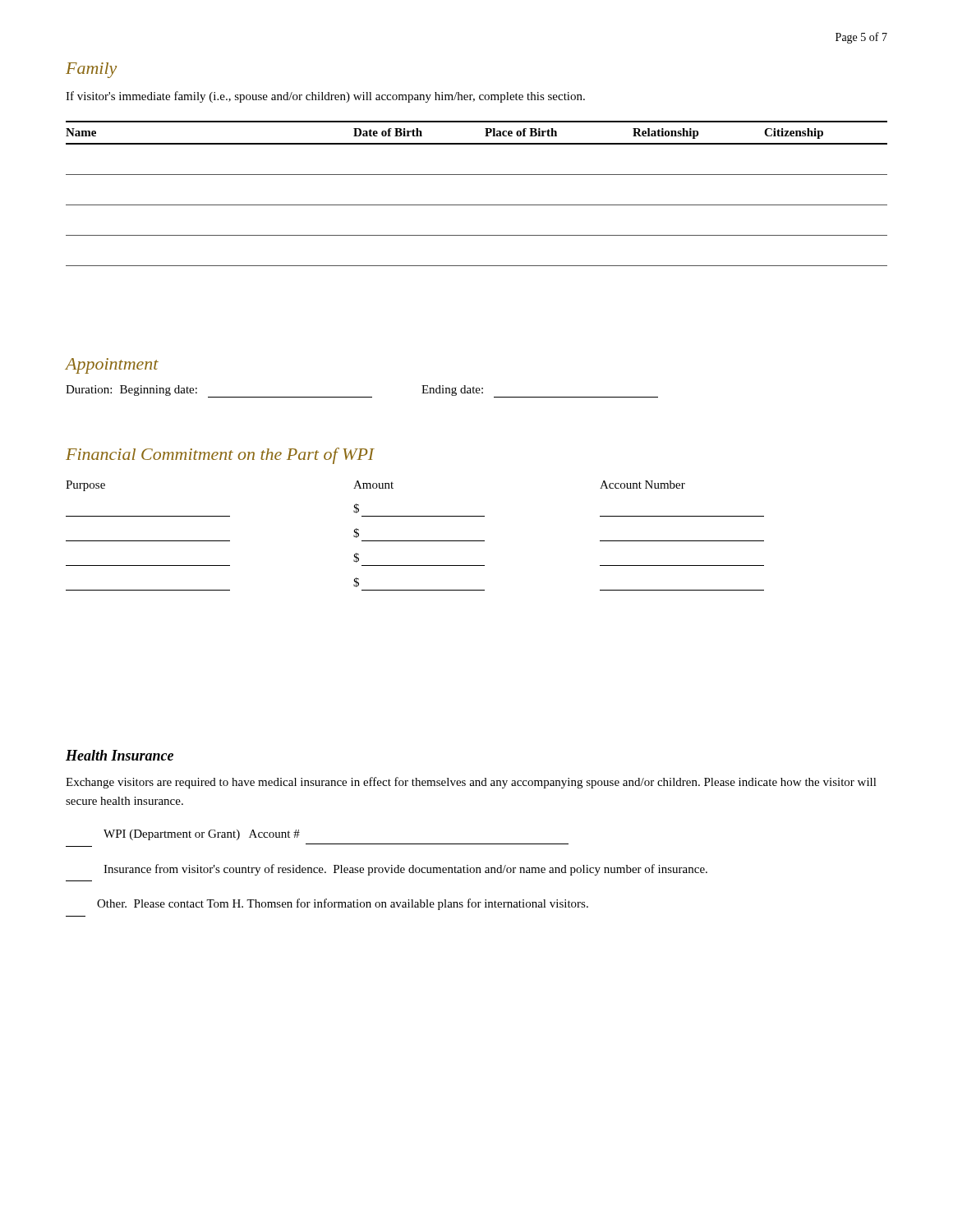Screen dimensions: 1232x953
Task: Locate the block of text that opens with "Insurance from visitor's country"
Action: [x=476, y=870]
